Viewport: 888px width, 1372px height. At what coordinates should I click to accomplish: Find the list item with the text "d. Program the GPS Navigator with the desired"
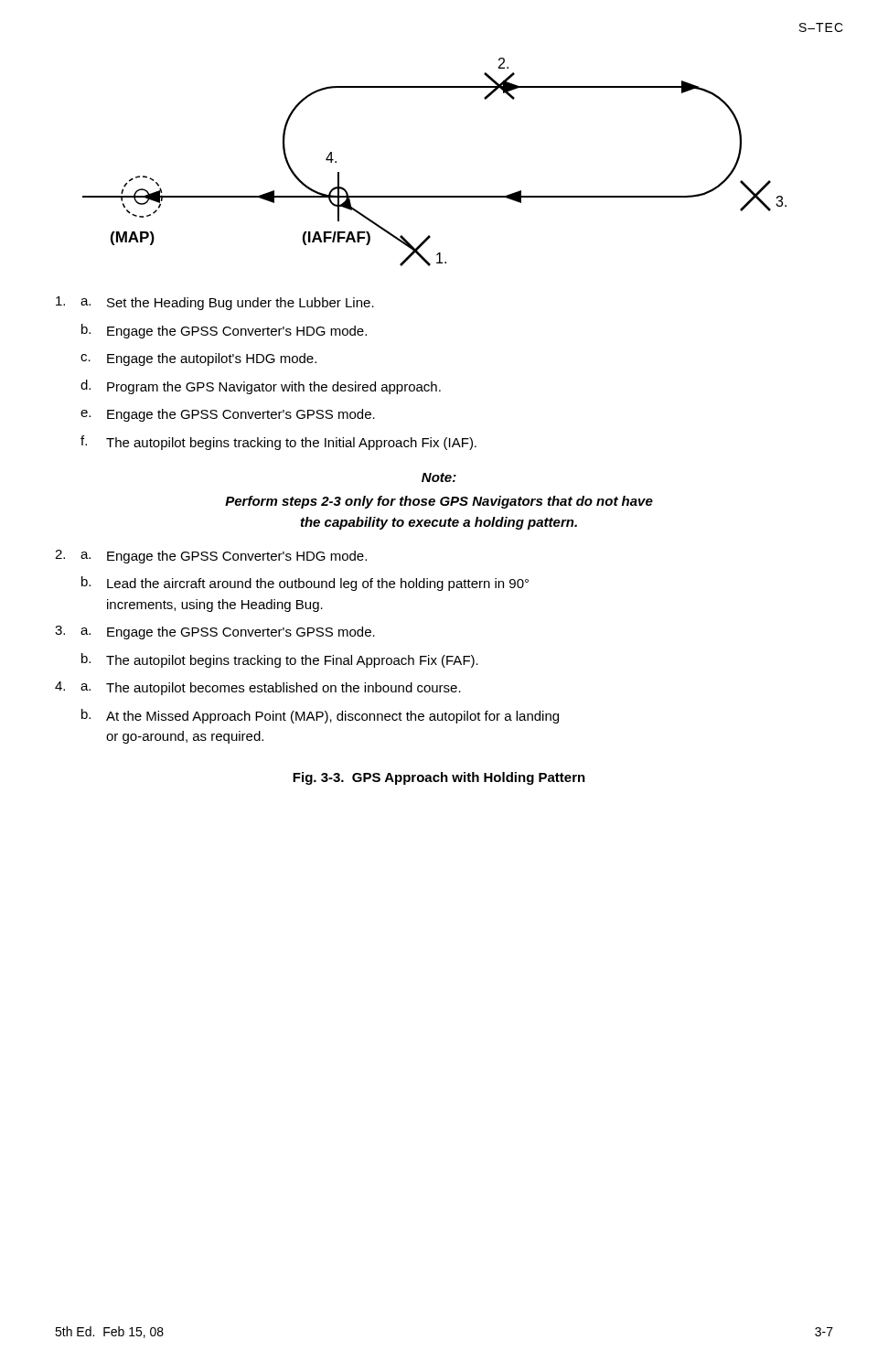tap(261, 387)
